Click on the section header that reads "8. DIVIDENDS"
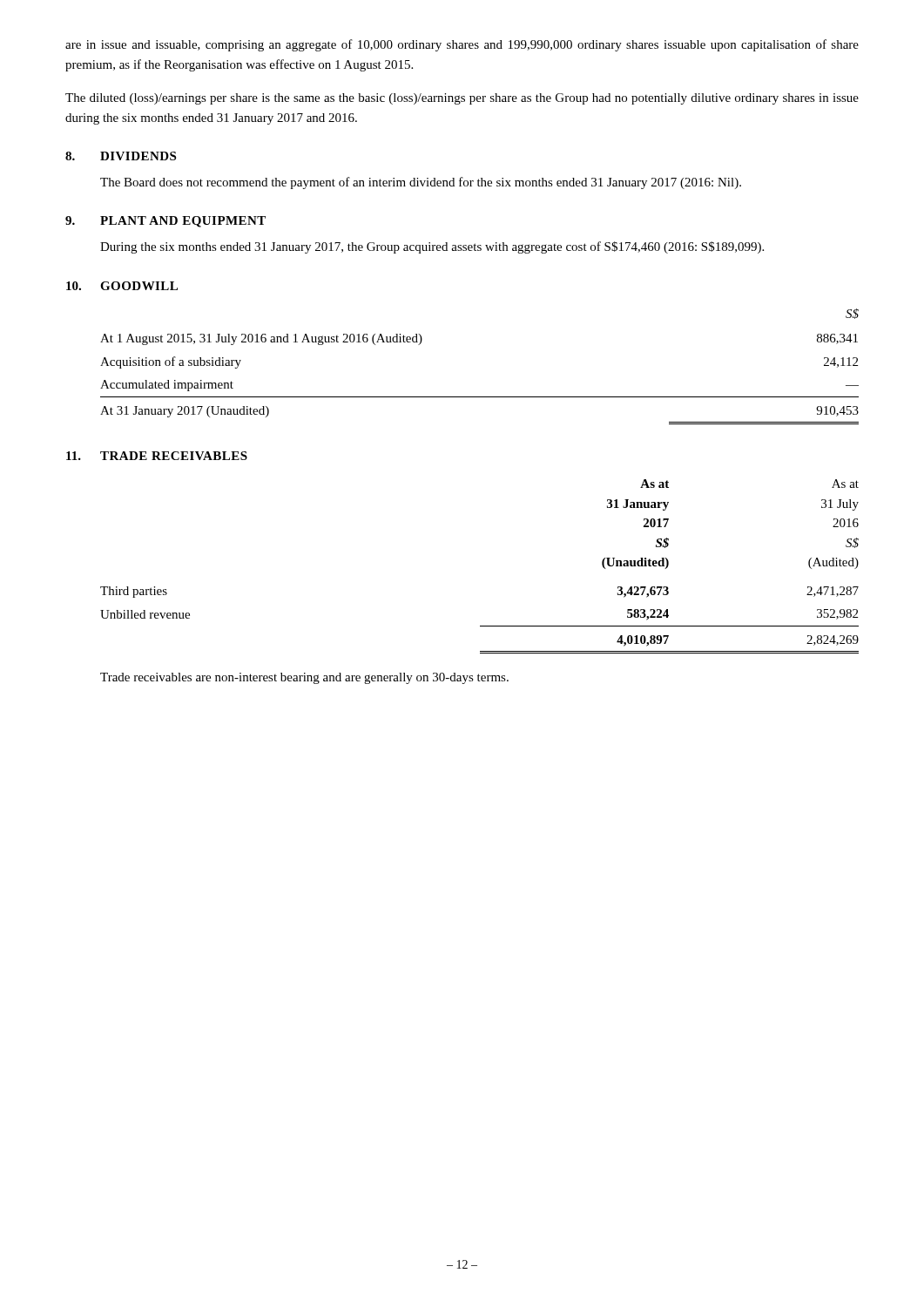Viewport: 924px width, 1307px height. click(x=121, y=156)
